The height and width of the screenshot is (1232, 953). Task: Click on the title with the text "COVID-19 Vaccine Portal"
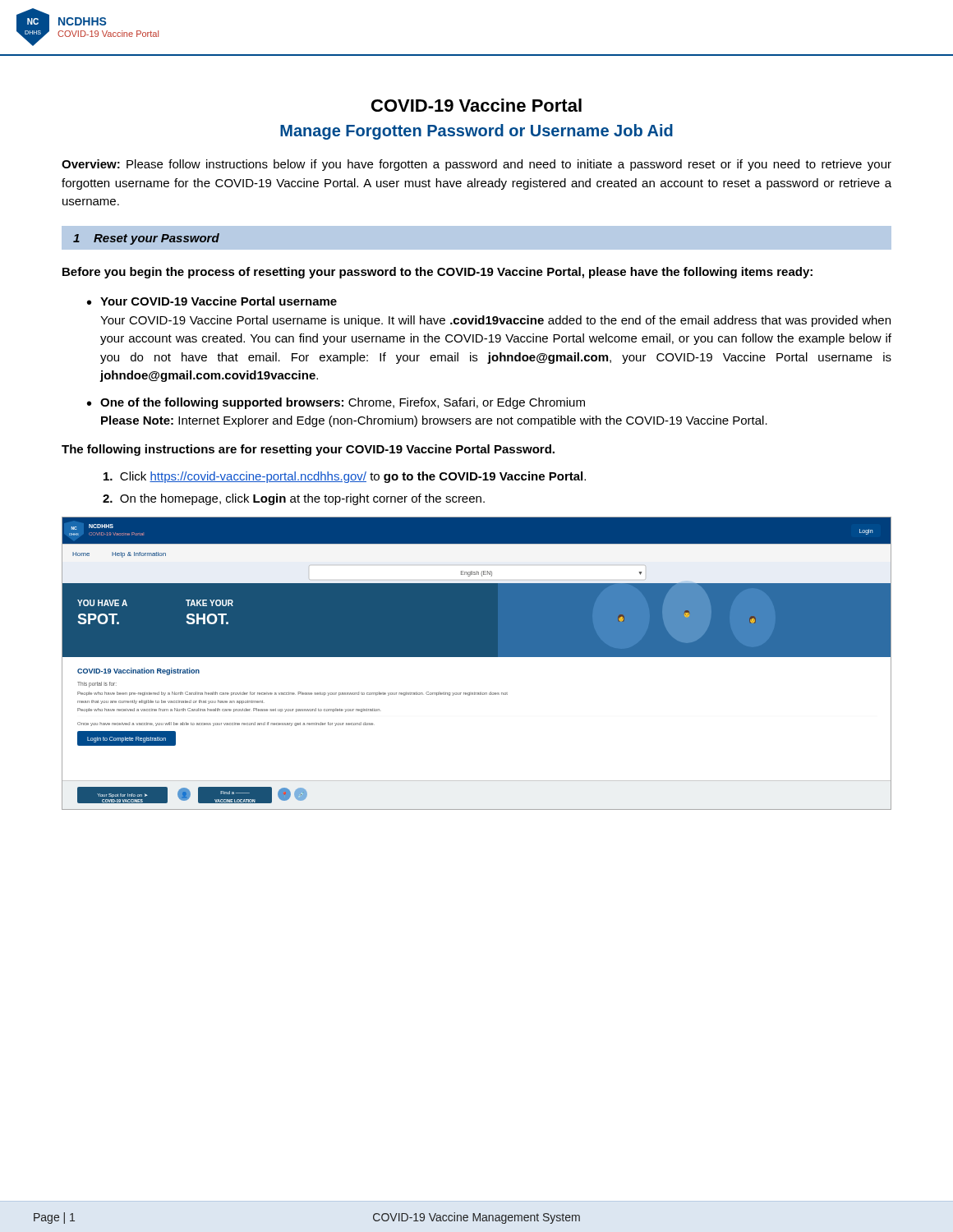click(x=476, y=106)
